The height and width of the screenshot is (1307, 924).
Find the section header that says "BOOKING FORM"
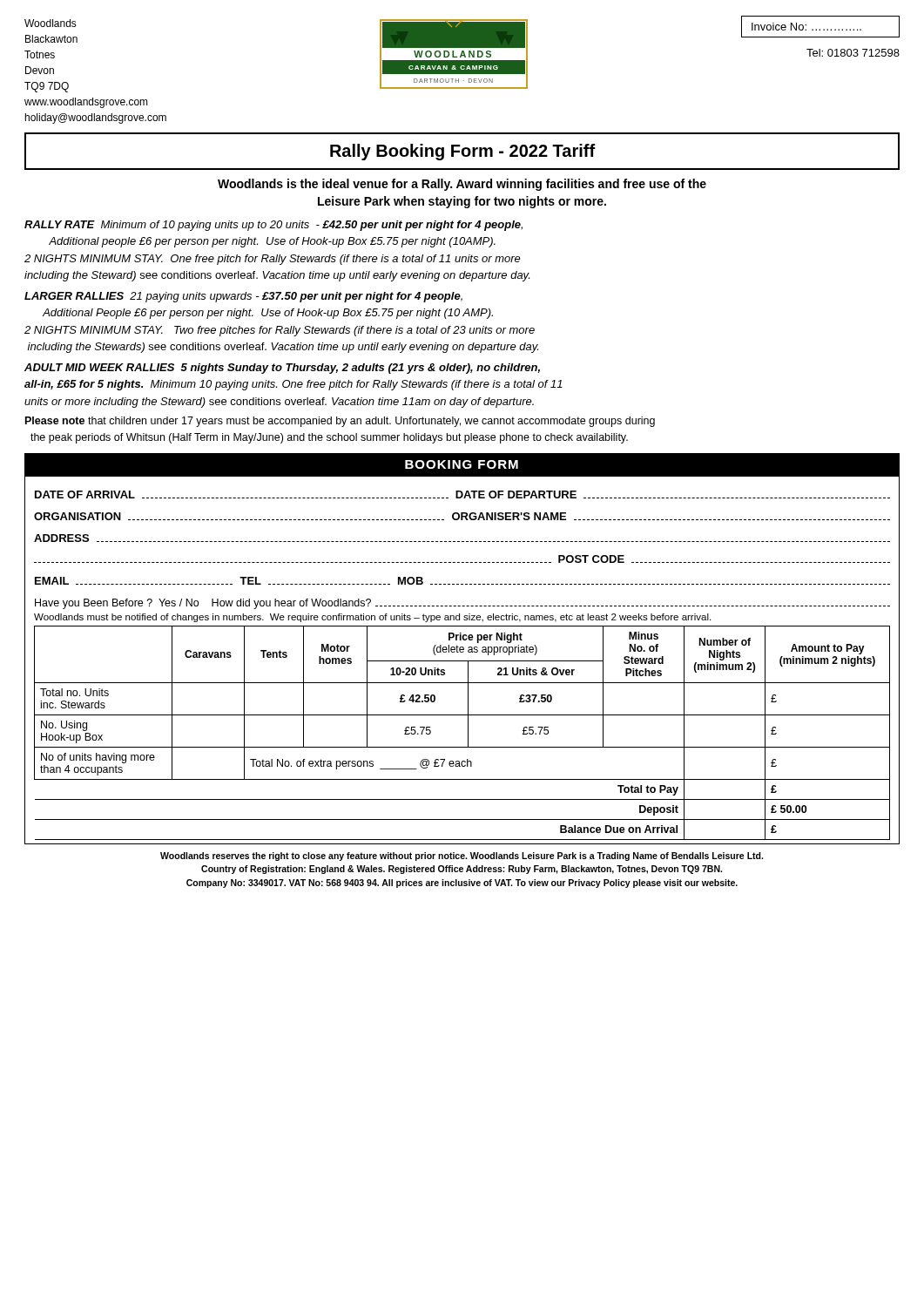462,464
